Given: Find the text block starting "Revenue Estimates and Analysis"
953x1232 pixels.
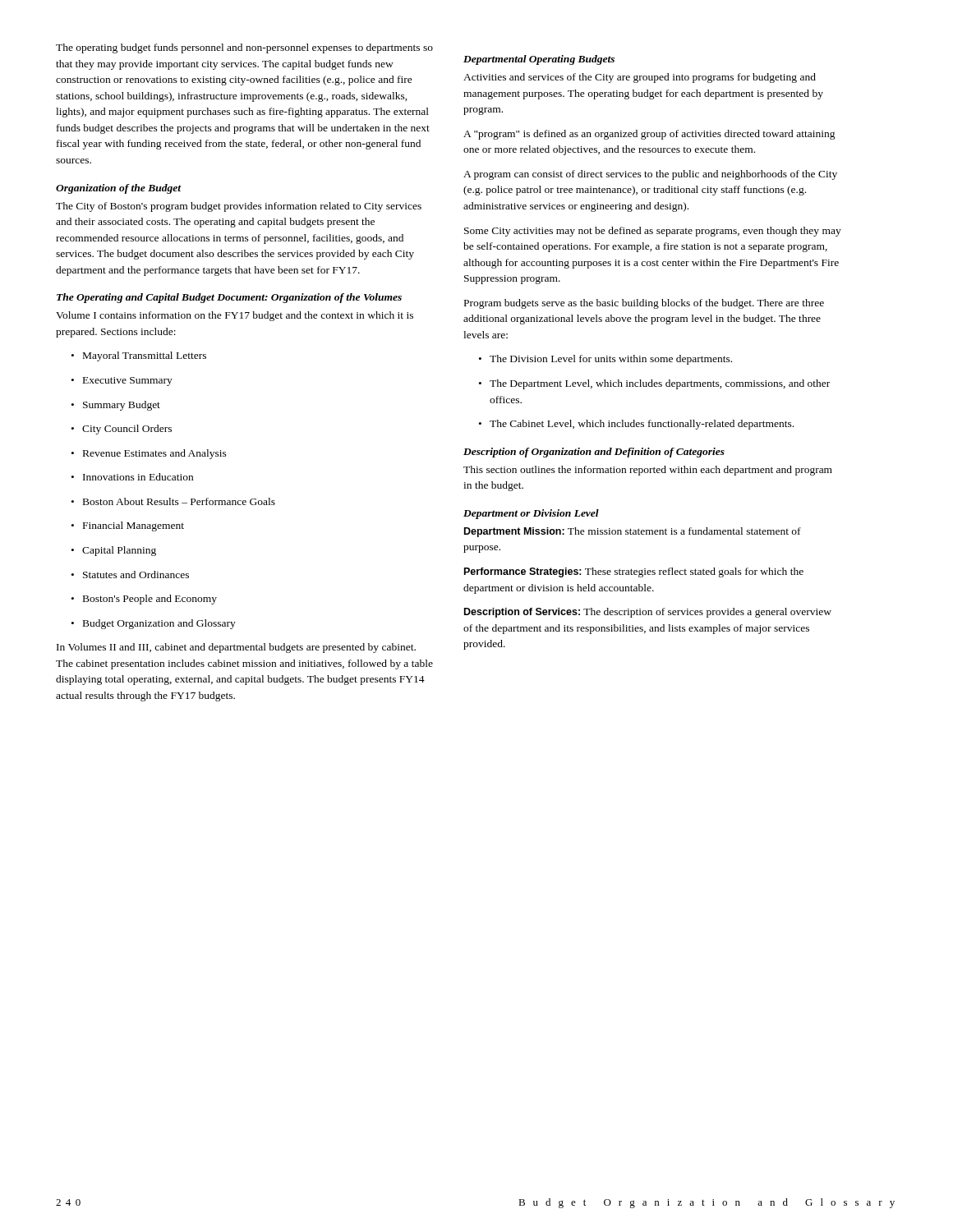Looking at the screenshot, I should coord(149,454).
